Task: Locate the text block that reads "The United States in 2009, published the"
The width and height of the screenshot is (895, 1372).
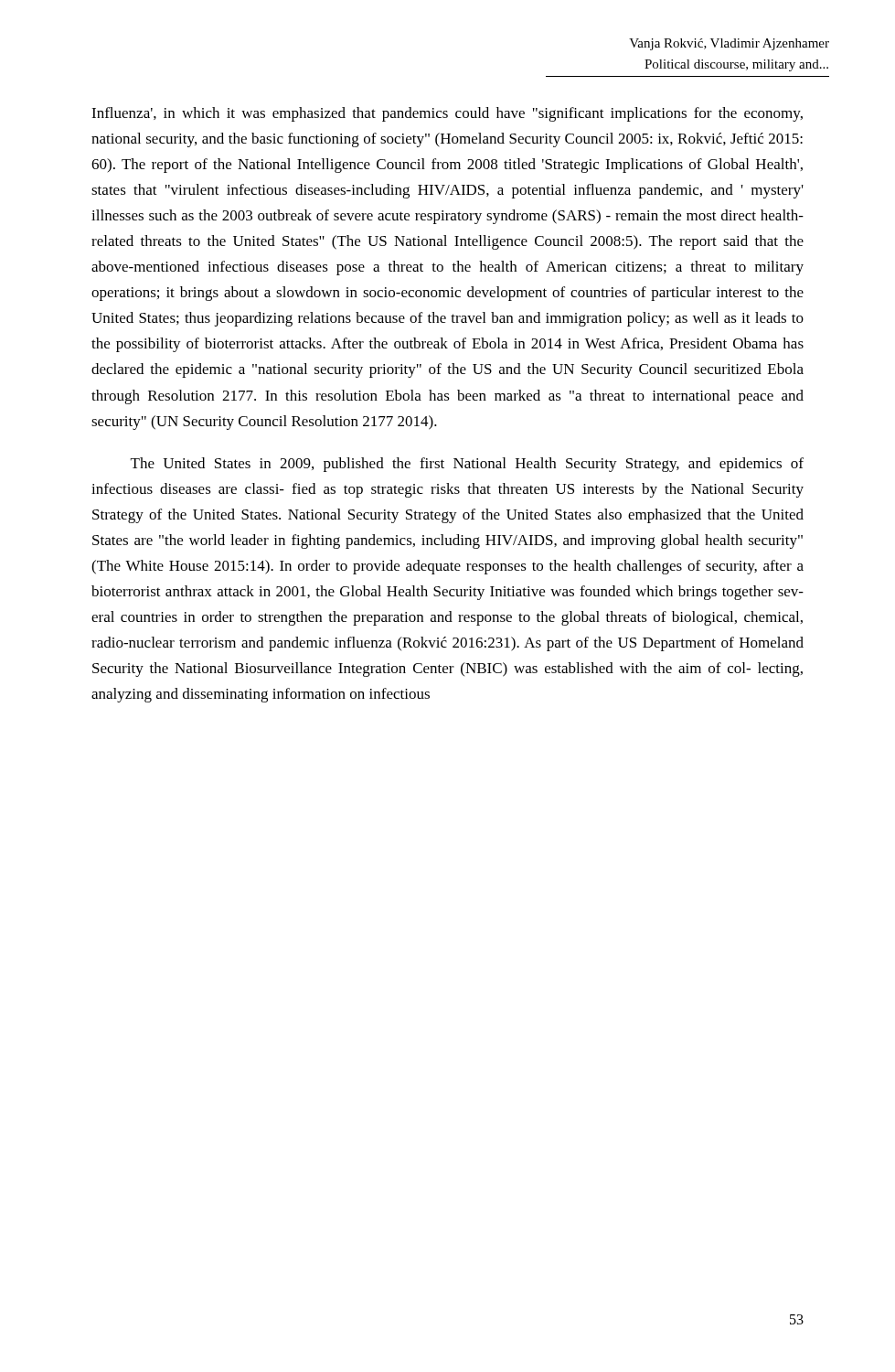Action: pos(448,578)
